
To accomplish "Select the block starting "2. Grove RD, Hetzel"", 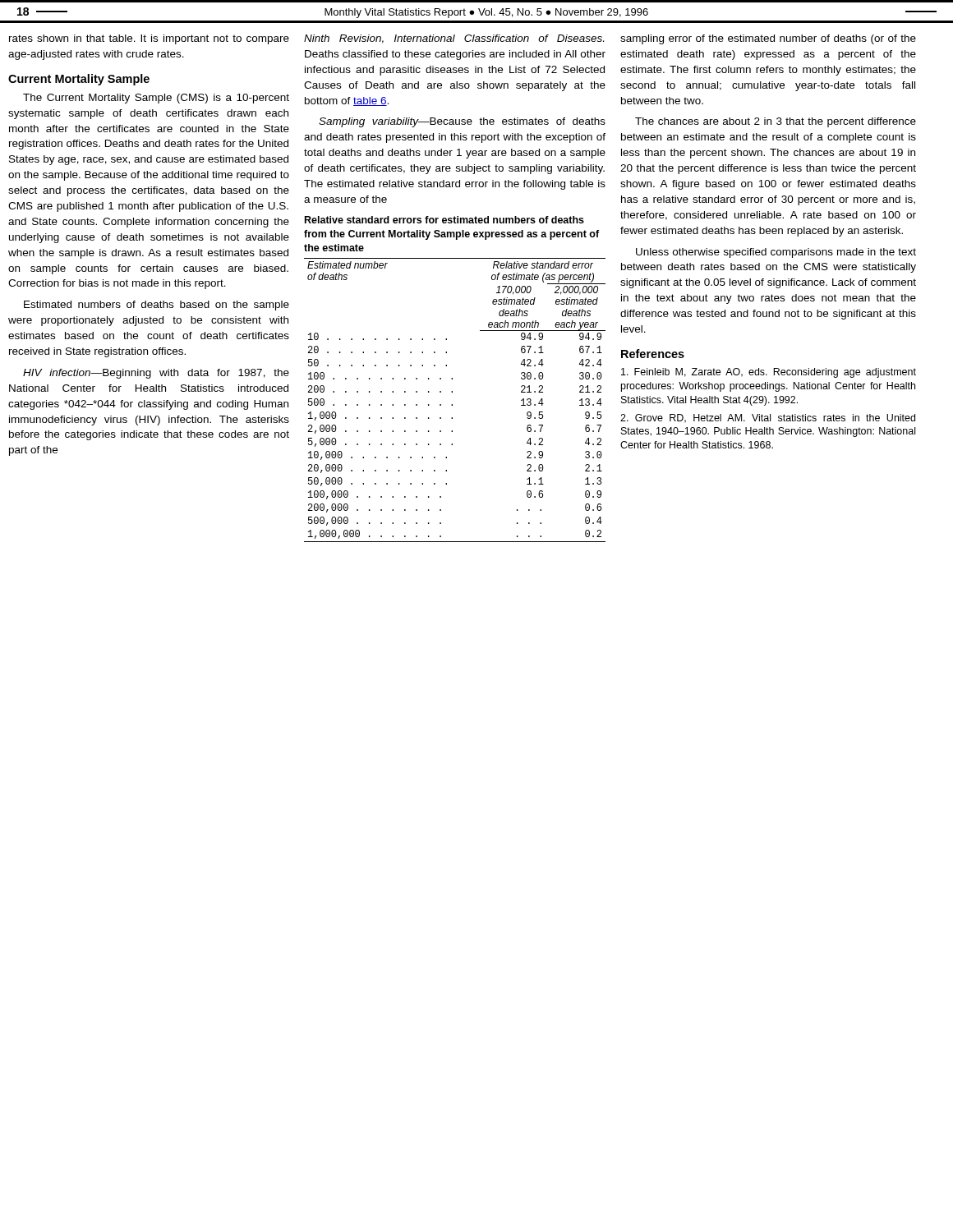I will [x=768, y=432].
